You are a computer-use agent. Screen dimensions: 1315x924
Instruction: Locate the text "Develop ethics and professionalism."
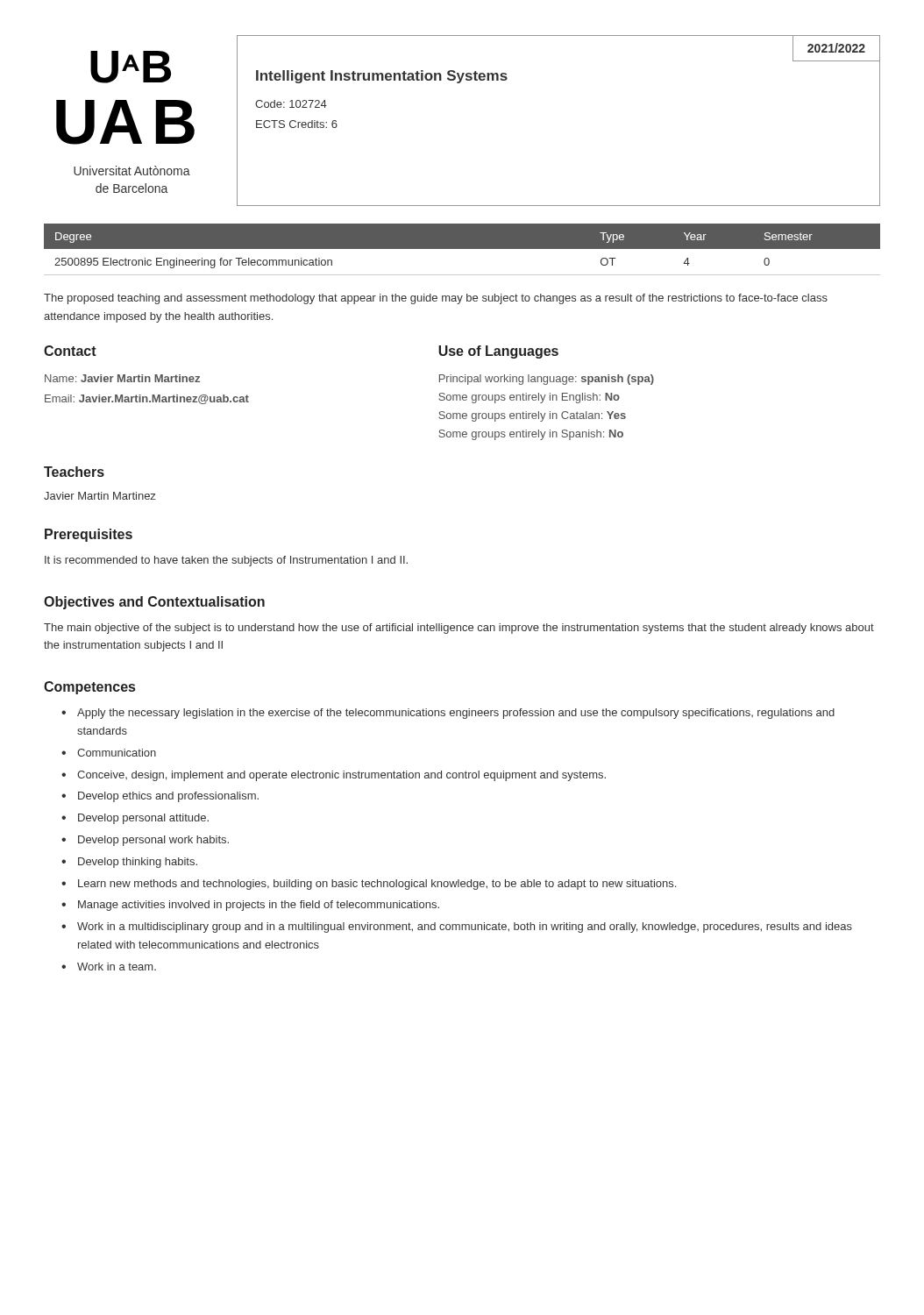168,796
